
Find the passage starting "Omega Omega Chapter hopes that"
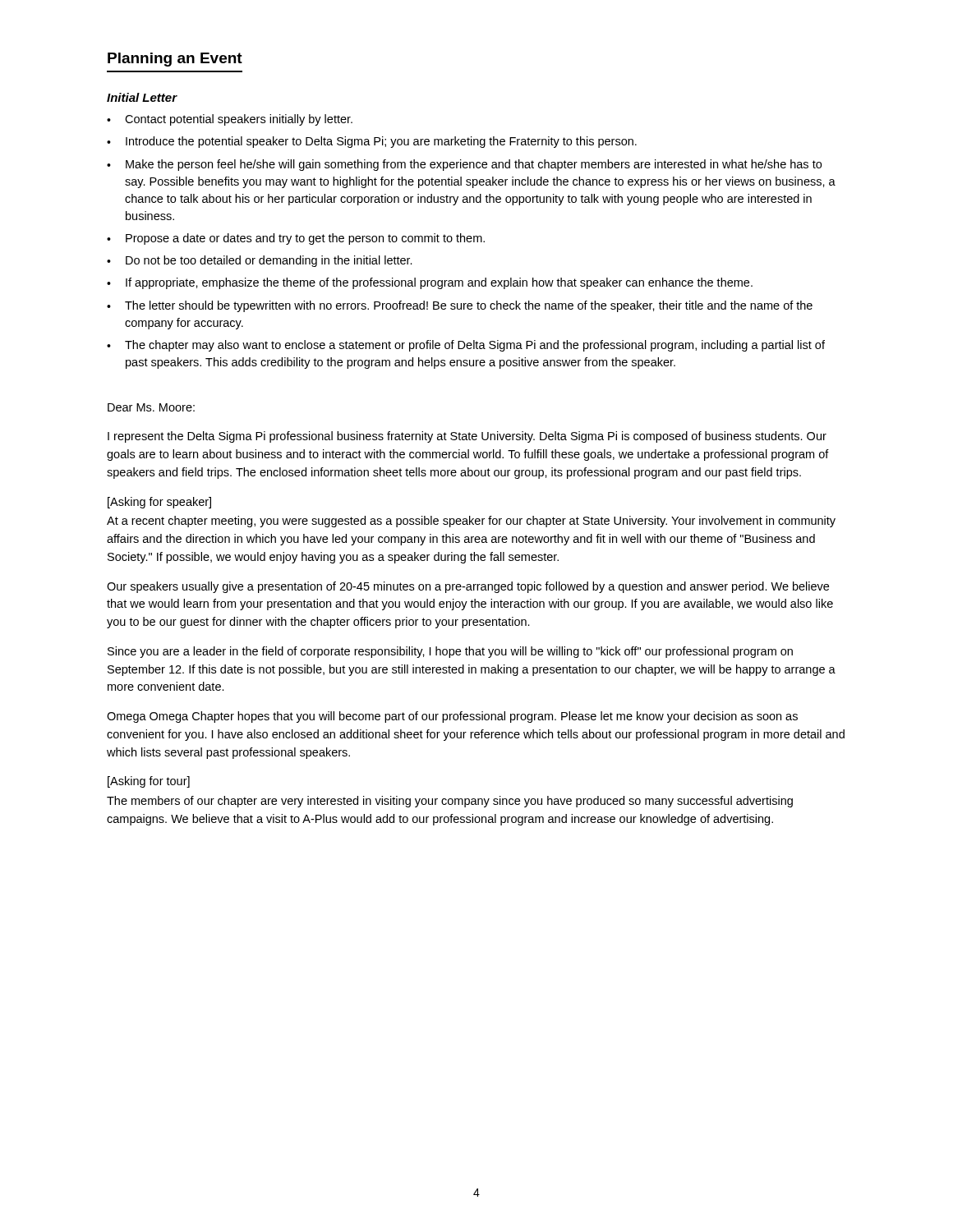click(476, 734)
